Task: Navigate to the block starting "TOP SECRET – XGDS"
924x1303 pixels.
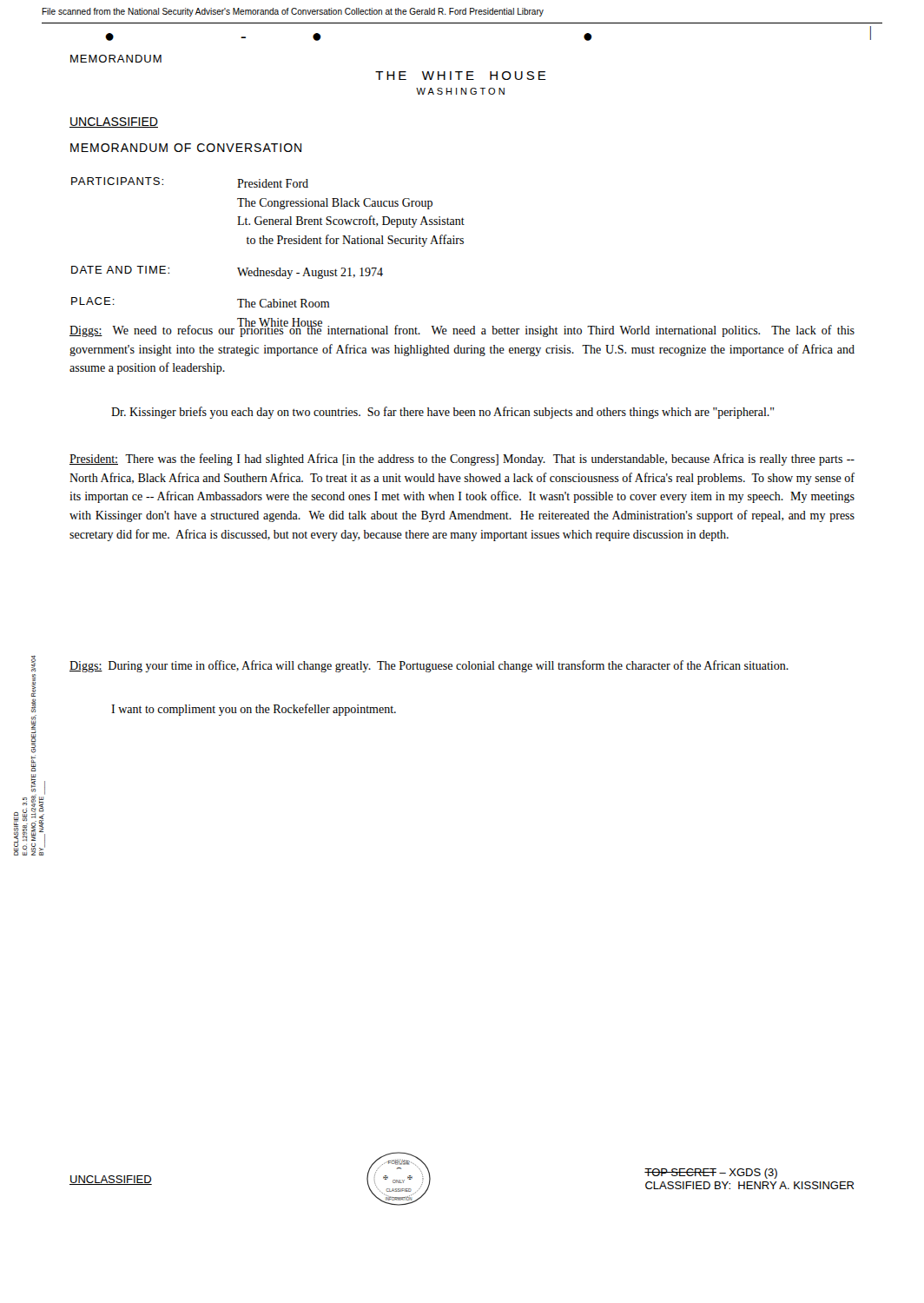Action: coord(750,1179)
